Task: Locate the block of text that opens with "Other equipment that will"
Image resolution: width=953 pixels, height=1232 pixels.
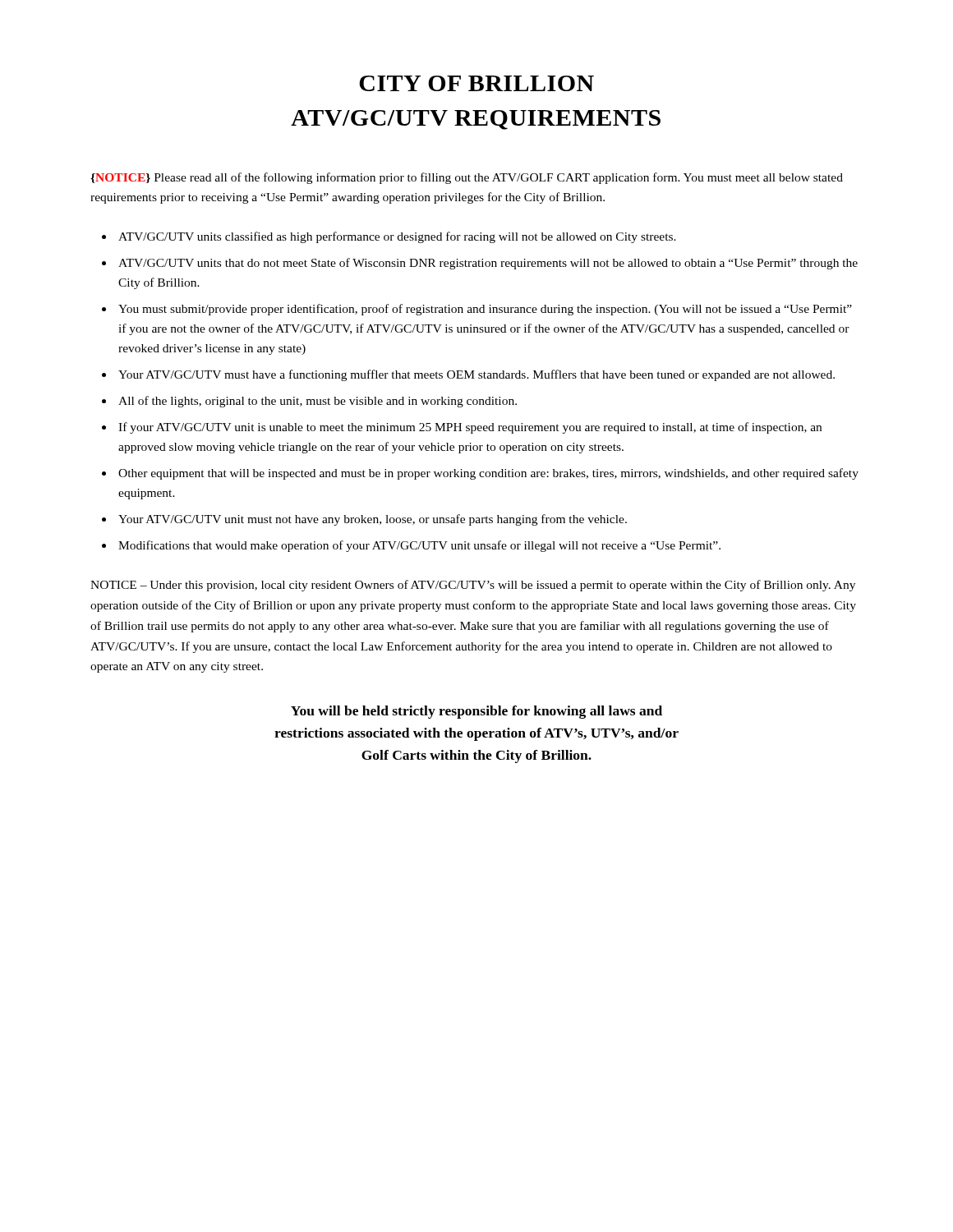Action: (x=488, y=483)
